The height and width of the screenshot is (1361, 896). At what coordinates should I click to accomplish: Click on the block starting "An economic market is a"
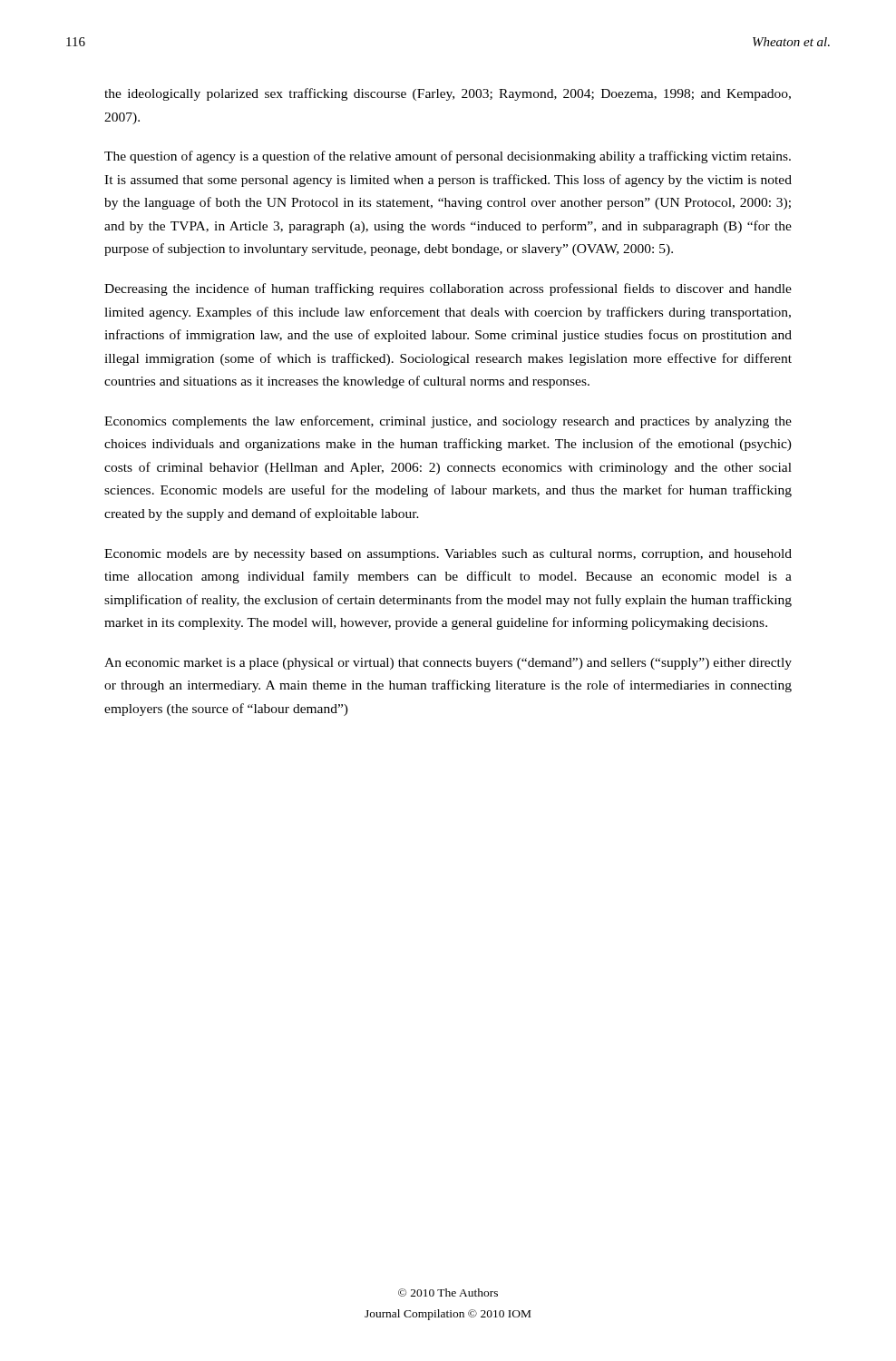448,685
